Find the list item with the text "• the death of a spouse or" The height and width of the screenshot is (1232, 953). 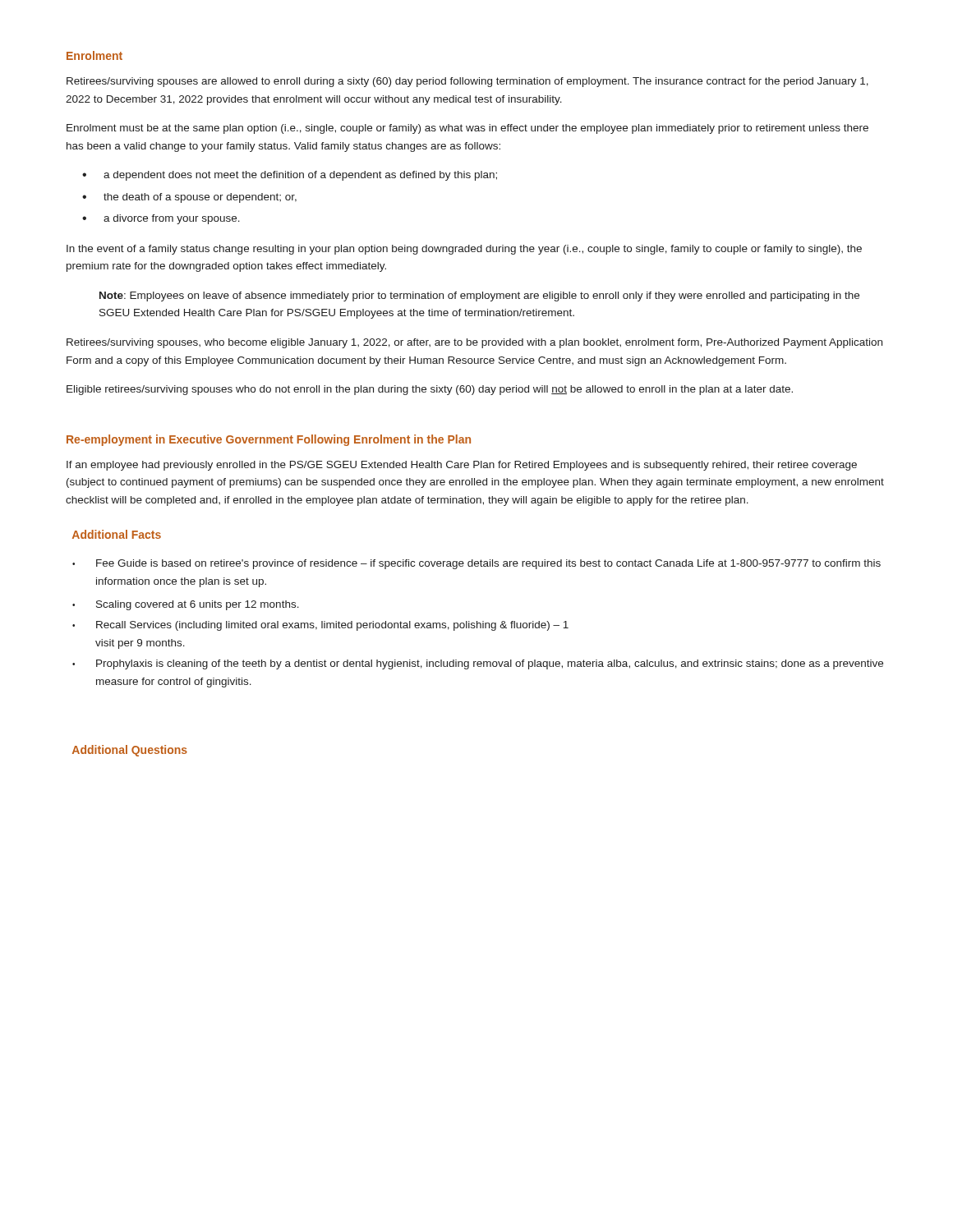tap(190, 197)
